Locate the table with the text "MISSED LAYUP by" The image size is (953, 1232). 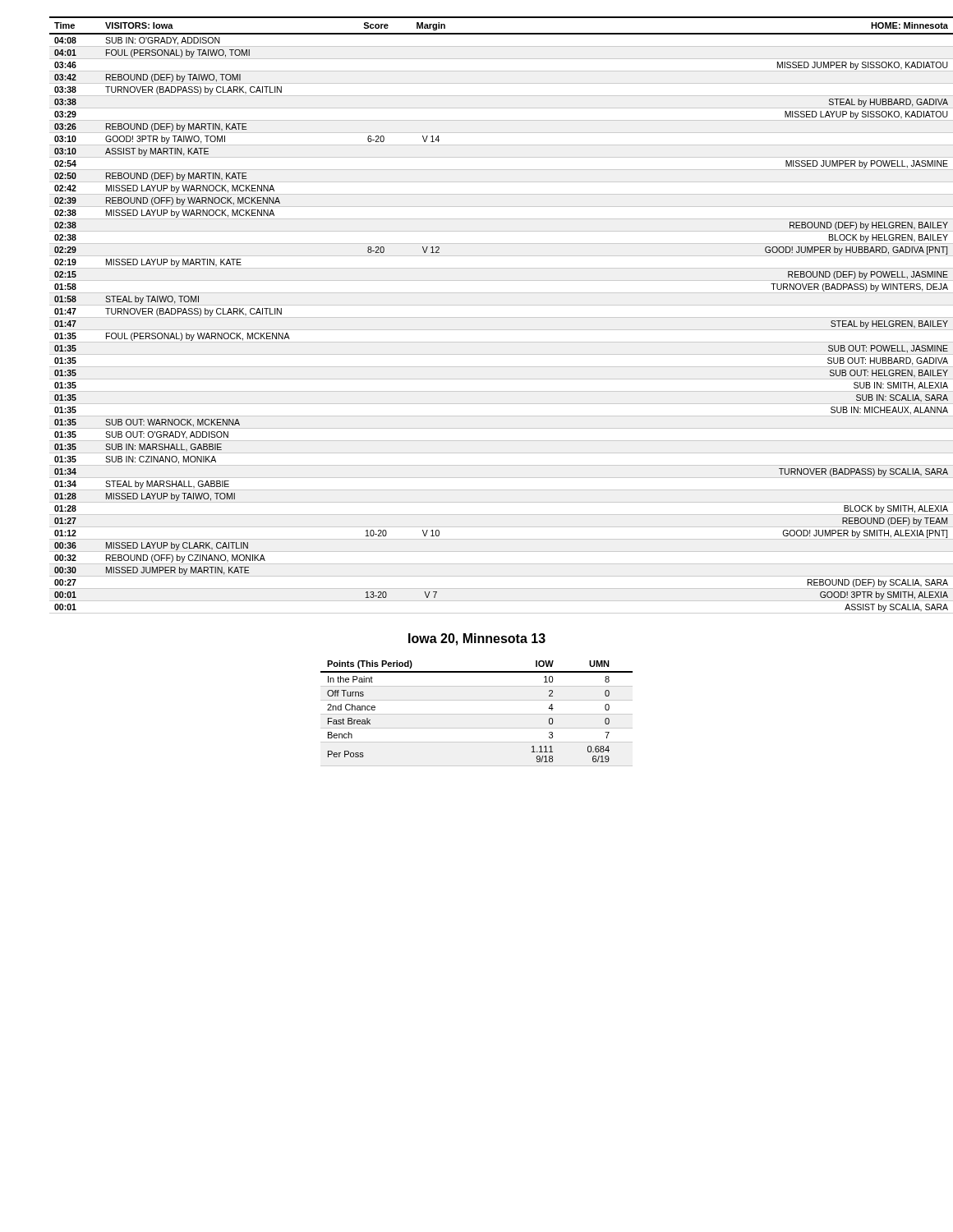tap(476, 315)
